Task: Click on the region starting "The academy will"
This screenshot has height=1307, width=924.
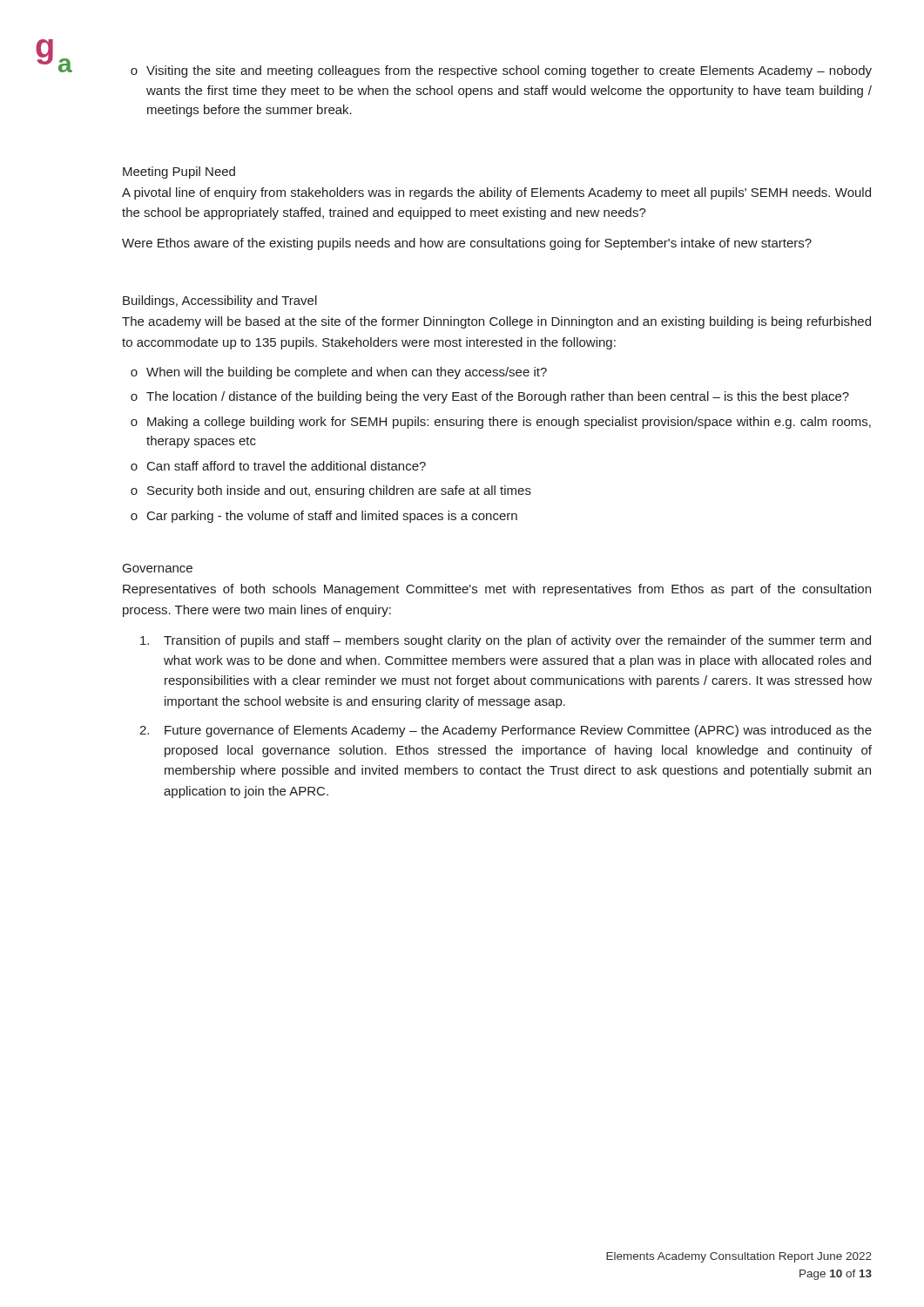Action: click(x=497, y=331)
